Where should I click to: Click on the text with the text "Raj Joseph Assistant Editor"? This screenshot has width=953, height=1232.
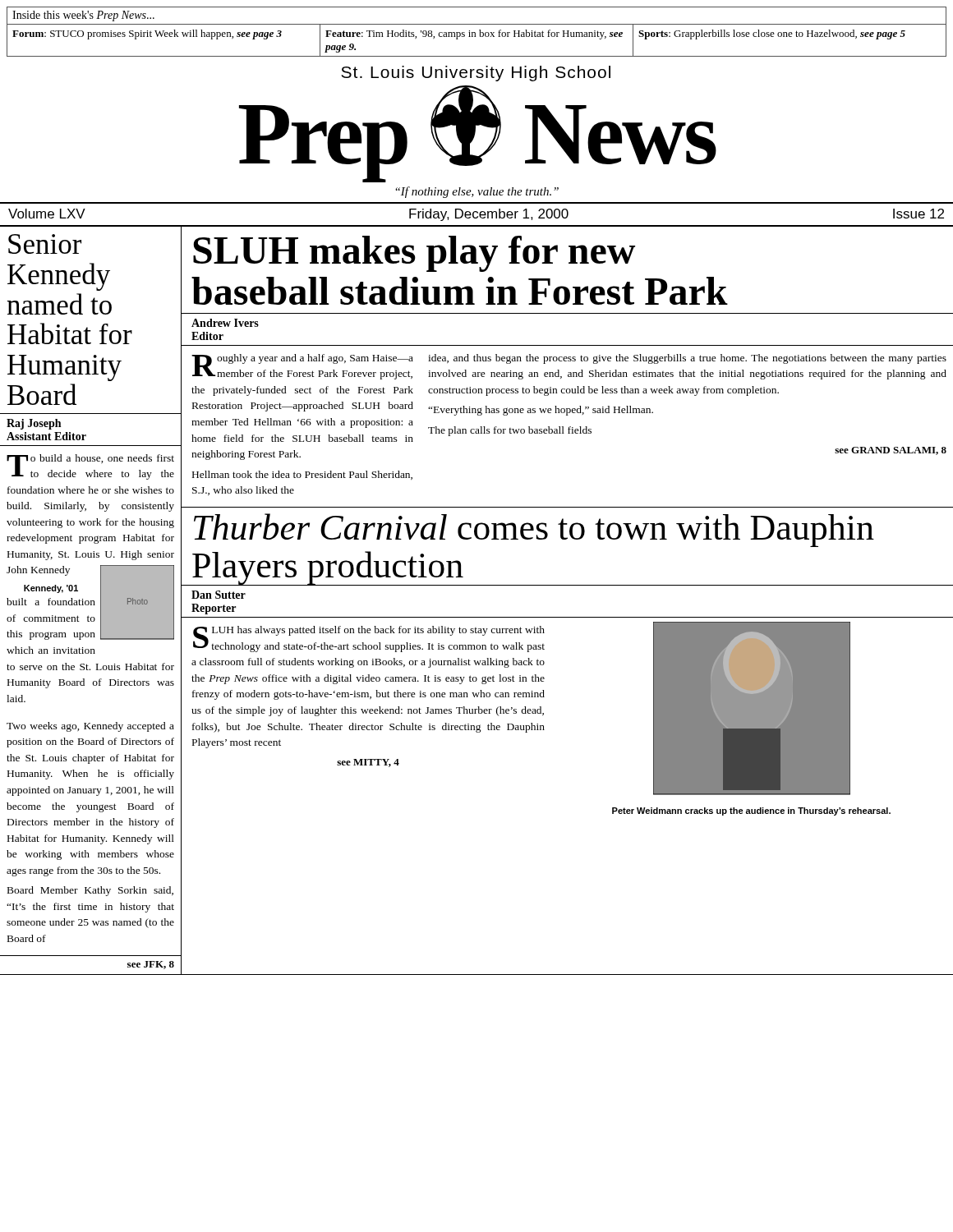point(46,430)
